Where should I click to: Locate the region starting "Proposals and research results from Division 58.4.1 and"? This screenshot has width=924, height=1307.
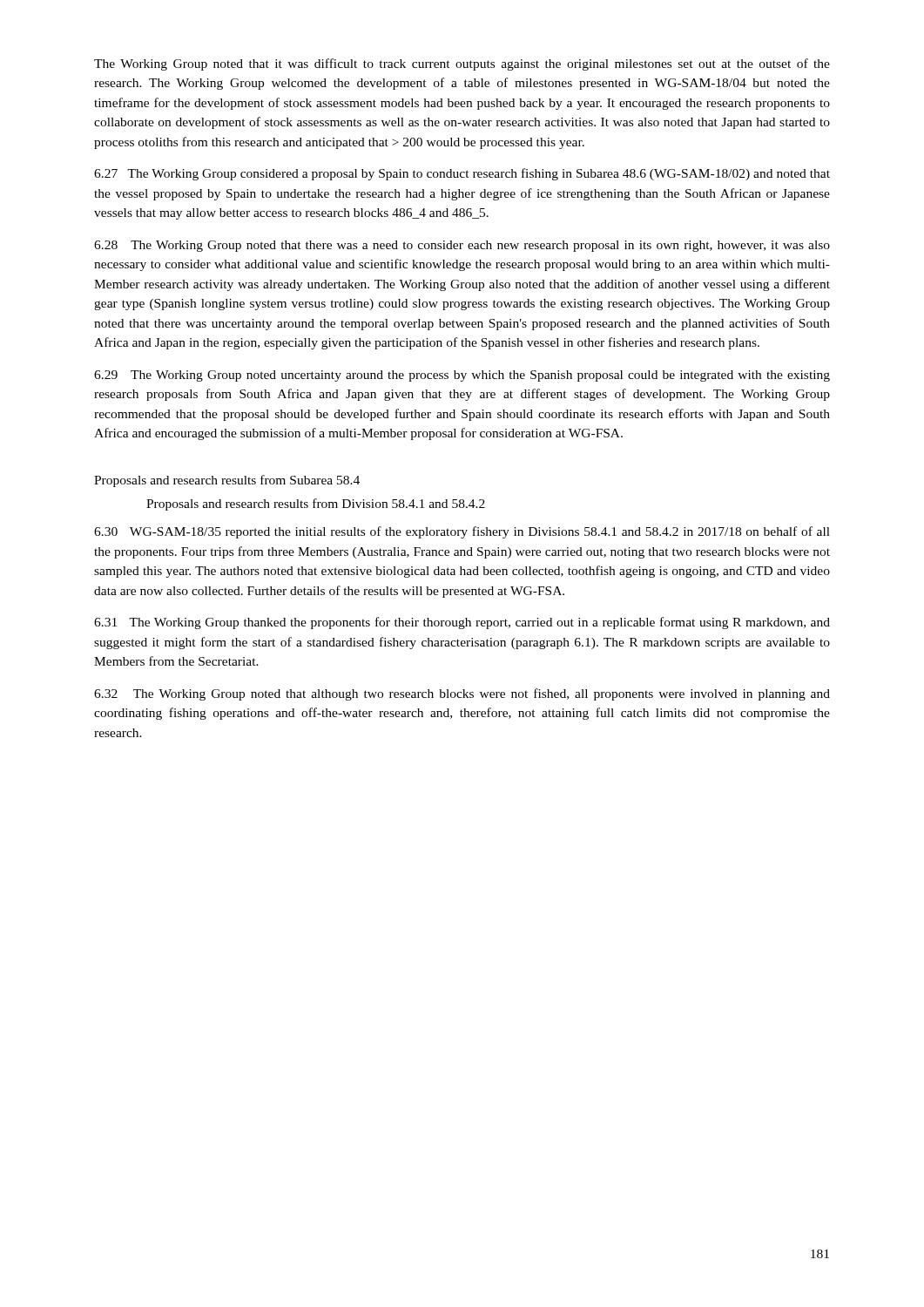[x=316, y=503]
